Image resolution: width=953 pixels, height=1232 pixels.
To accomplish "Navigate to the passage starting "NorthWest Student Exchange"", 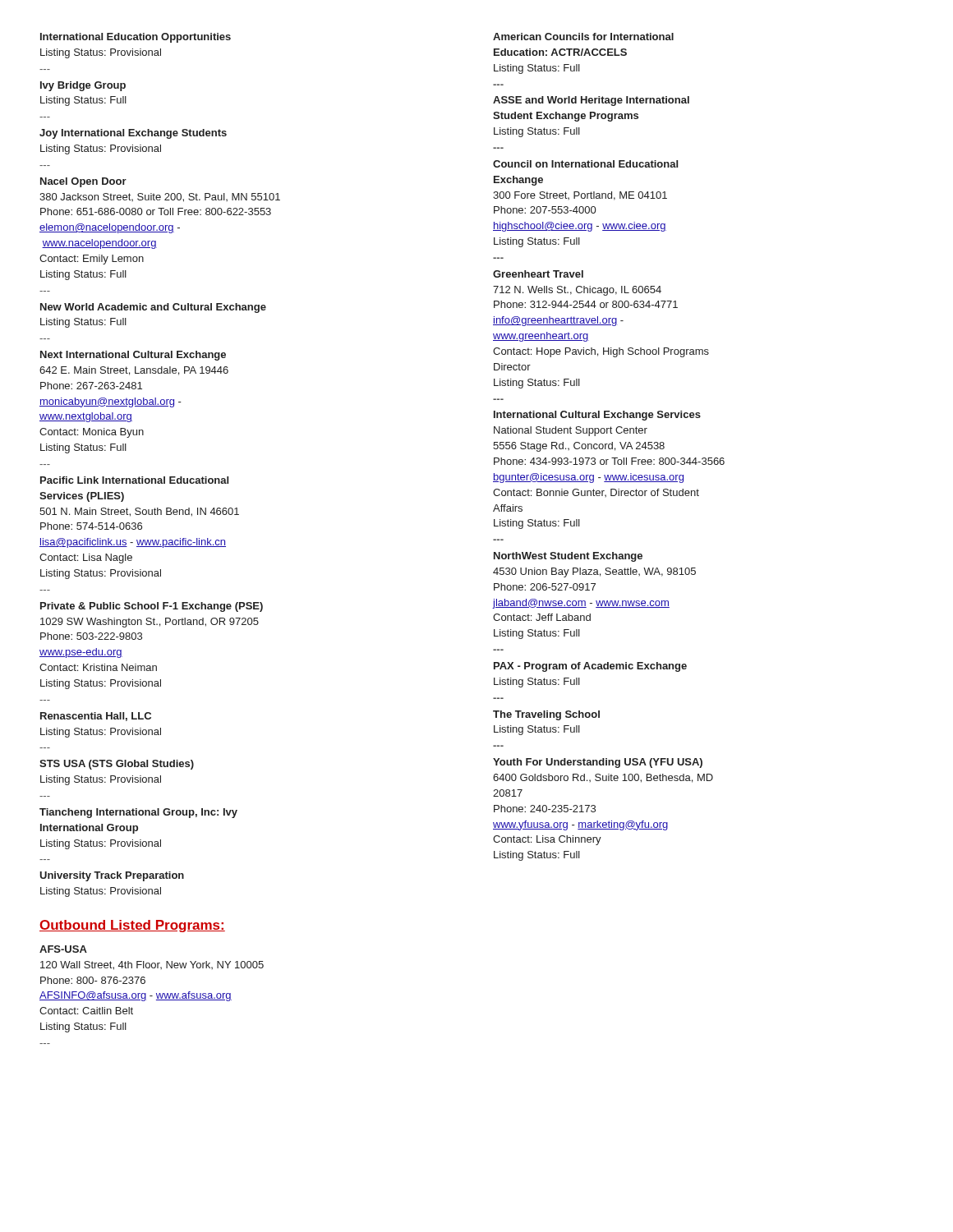I will (x=568, y=557).
